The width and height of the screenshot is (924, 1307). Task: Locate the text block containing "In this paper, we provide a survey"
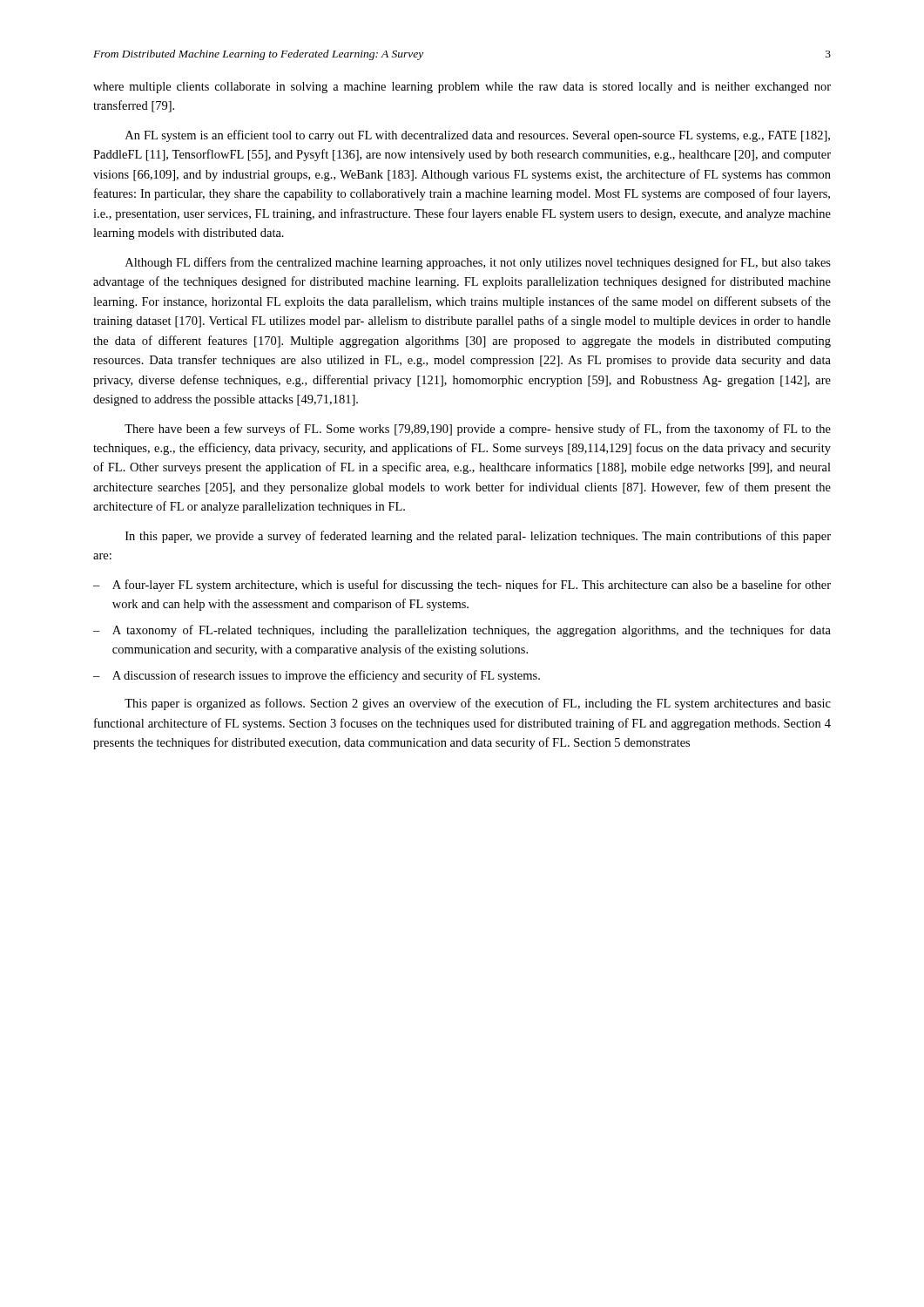click(462, 546)
